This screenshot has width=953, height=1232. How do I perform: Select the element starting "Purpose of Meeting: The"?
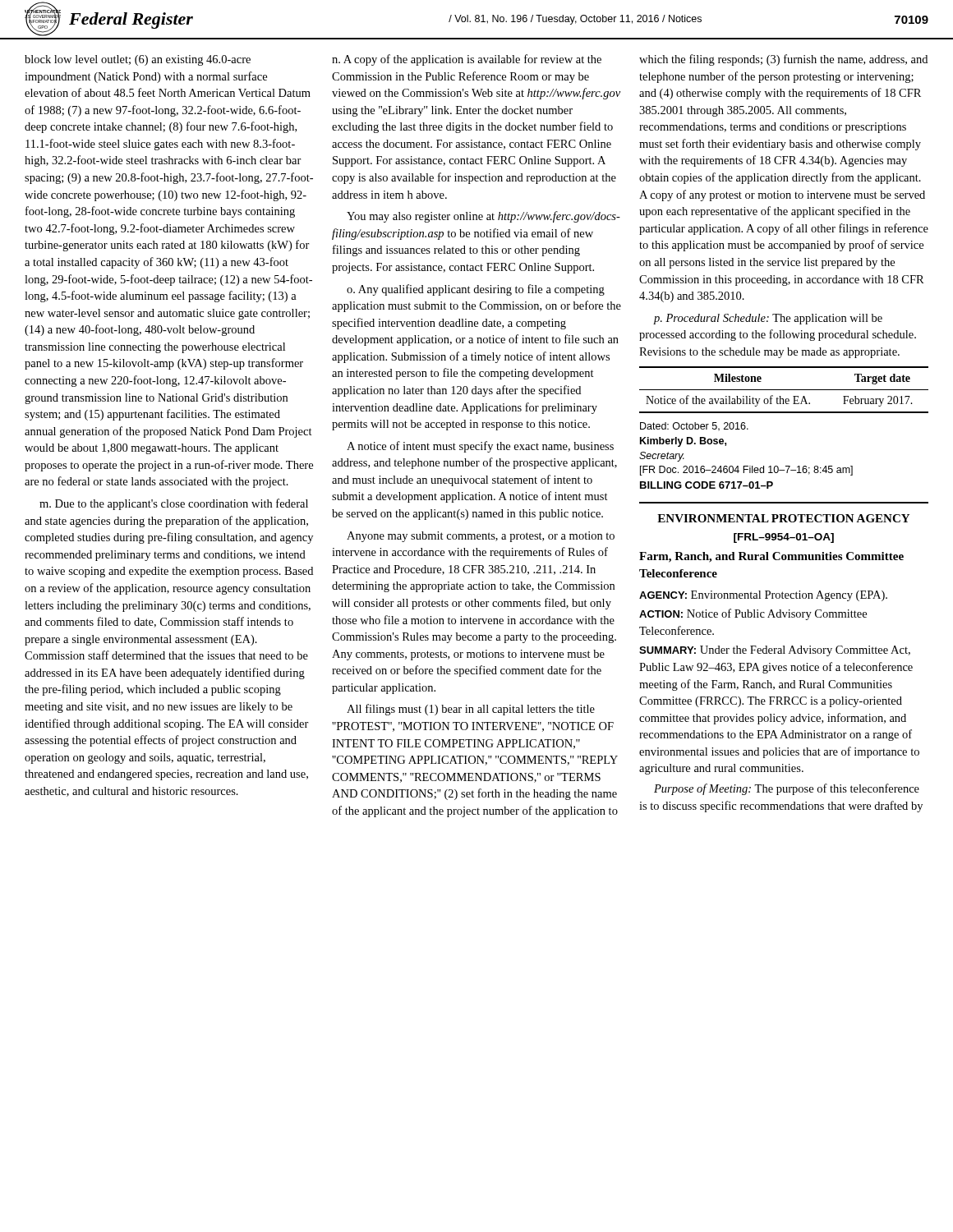pyautogui.click(x=784, y=797)
